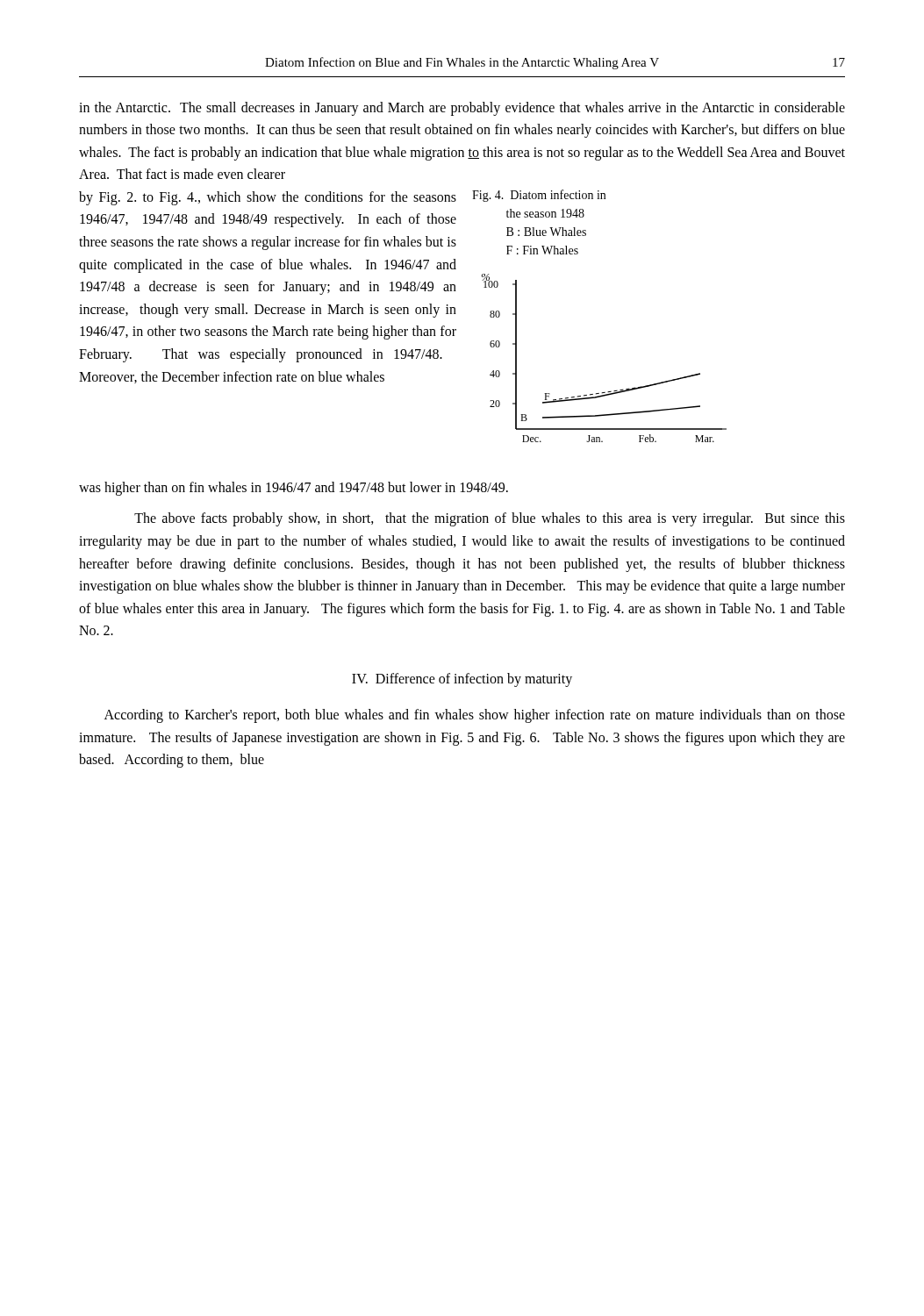924x1316 pixels.
Task: Where is the caption that starts "Fig. 4. Diatom infection in the"?
Action: 539,223
